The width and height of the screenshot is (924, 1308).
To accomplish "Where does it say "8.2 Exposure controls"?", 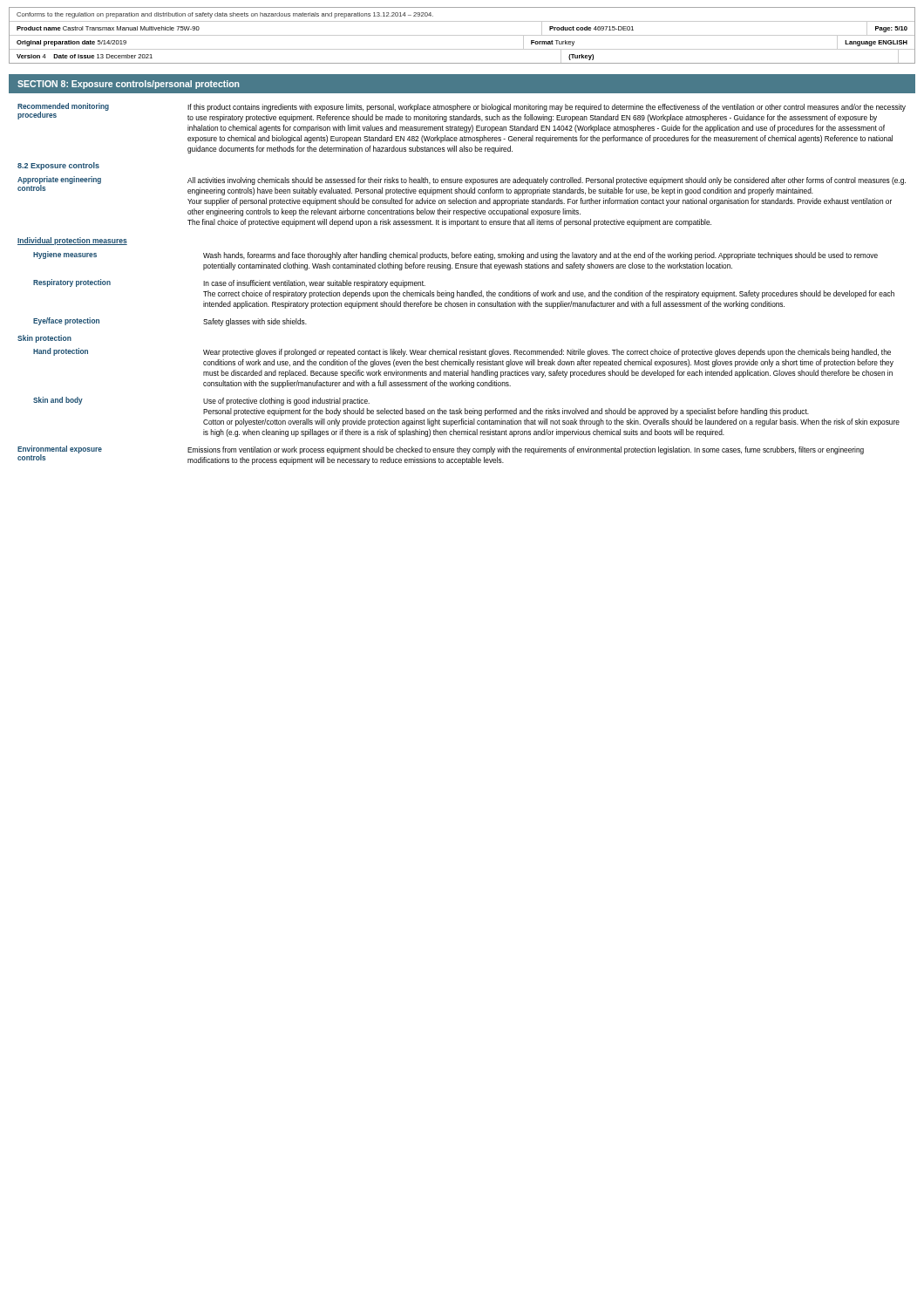I will (58, 166).
